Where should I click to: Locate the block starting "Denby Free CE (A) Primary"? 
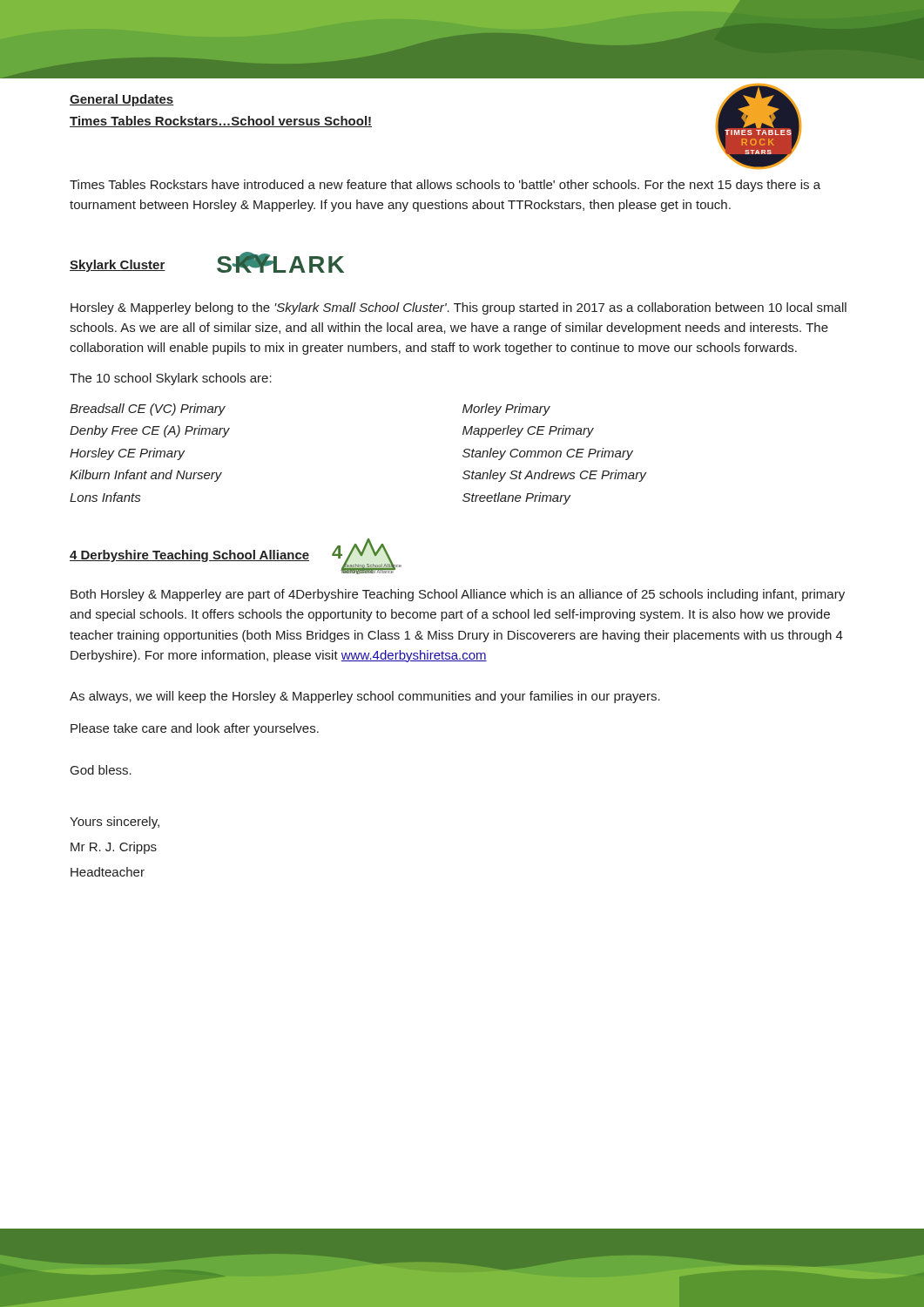click(x=150, y=430)
